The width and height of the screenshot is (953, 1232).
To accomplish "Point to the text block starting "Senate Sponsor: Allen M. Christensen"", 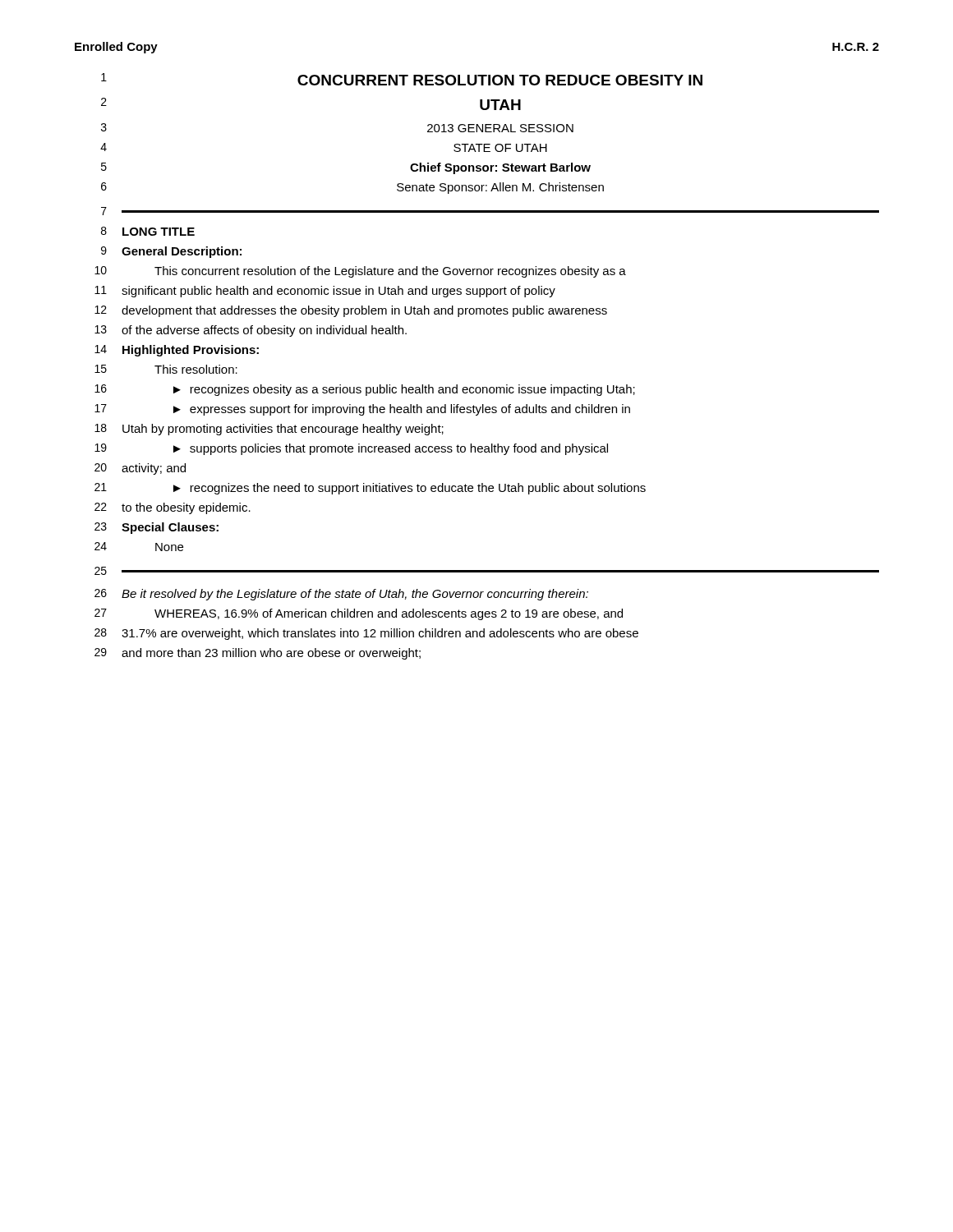I will [x=500, y=187].
